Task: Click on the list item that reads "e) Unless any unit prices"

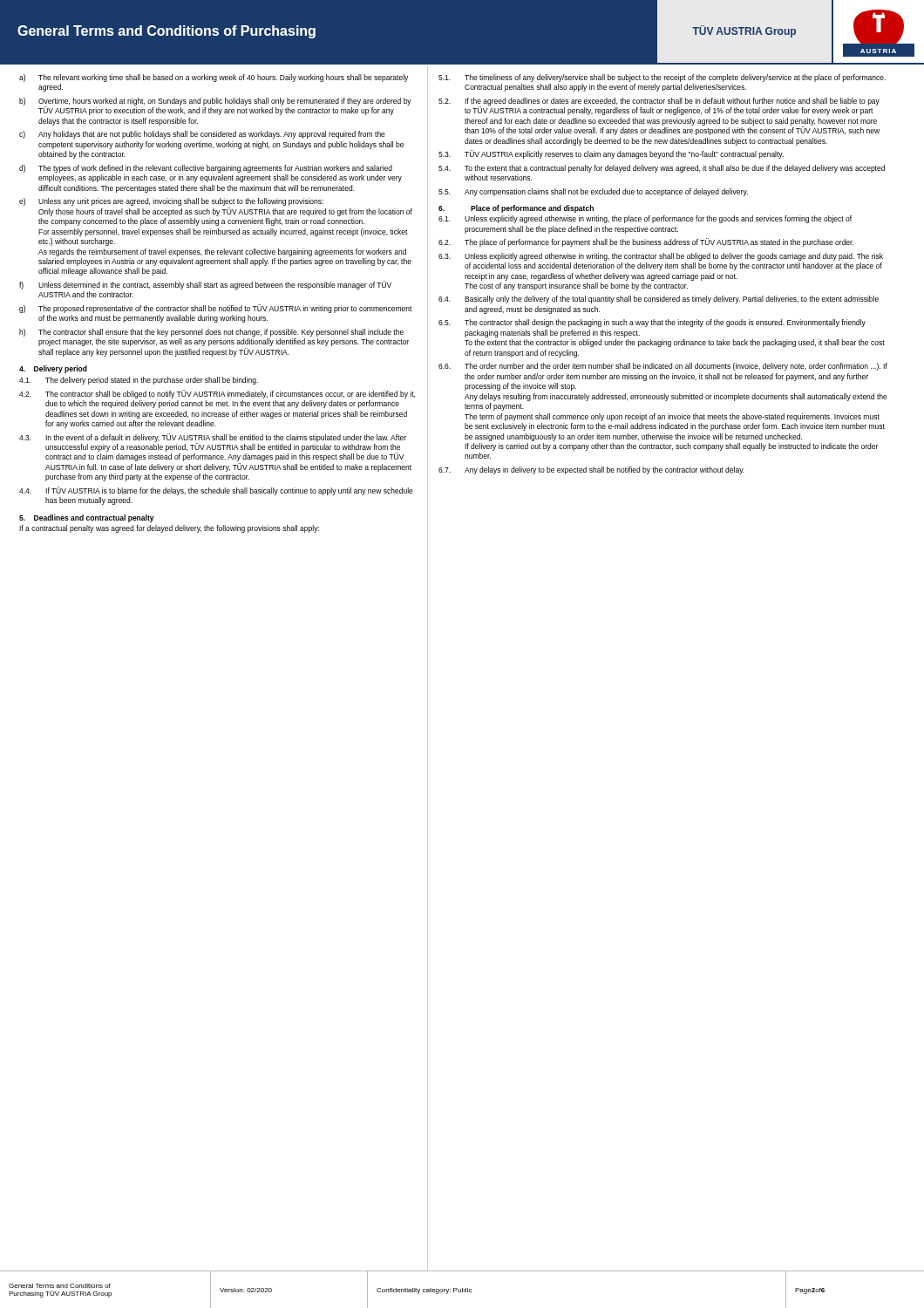Action: [218, 237]
